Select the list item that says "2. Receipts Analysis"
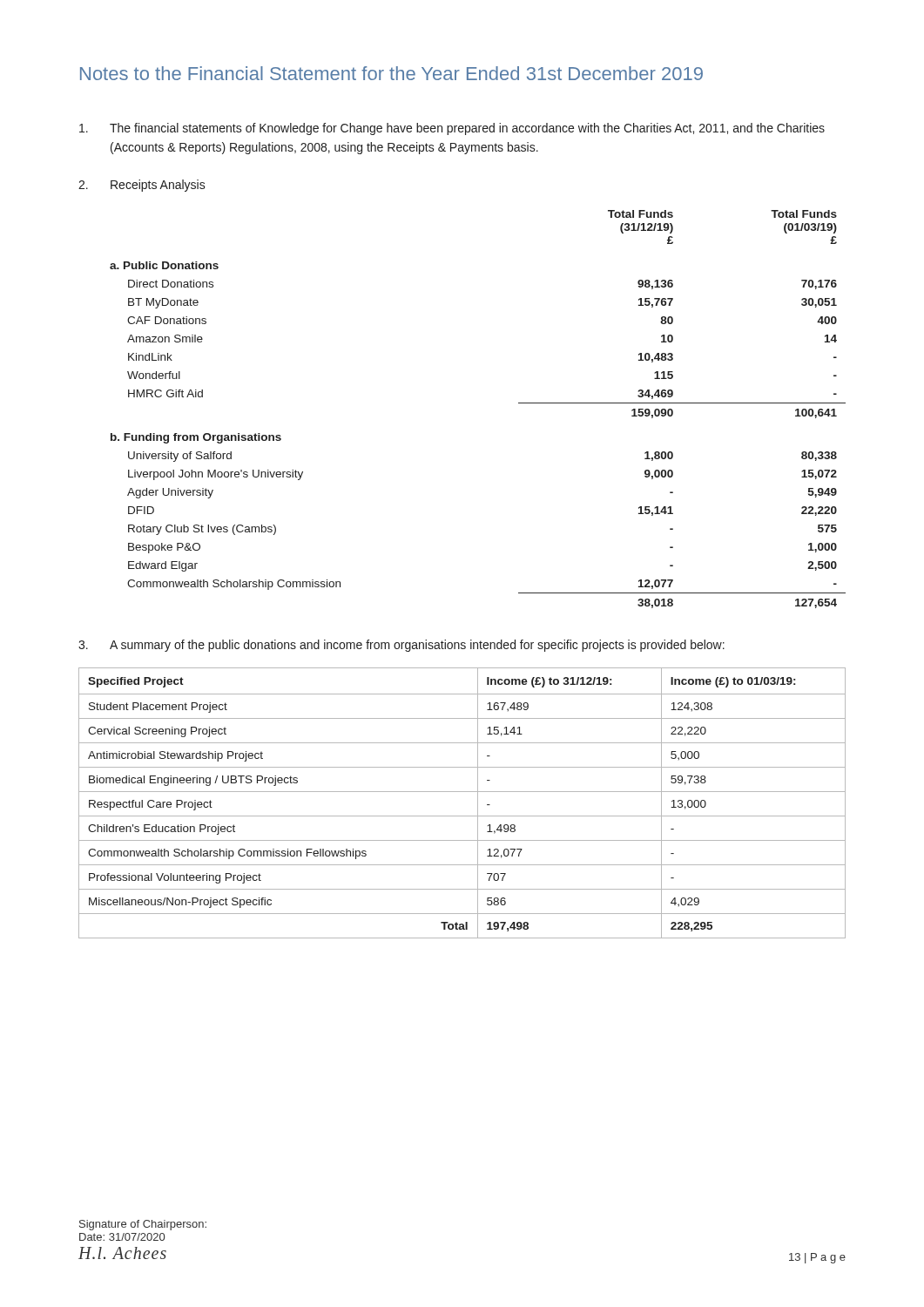Screen dimensions: 1307x924 [x=142, y=186]
